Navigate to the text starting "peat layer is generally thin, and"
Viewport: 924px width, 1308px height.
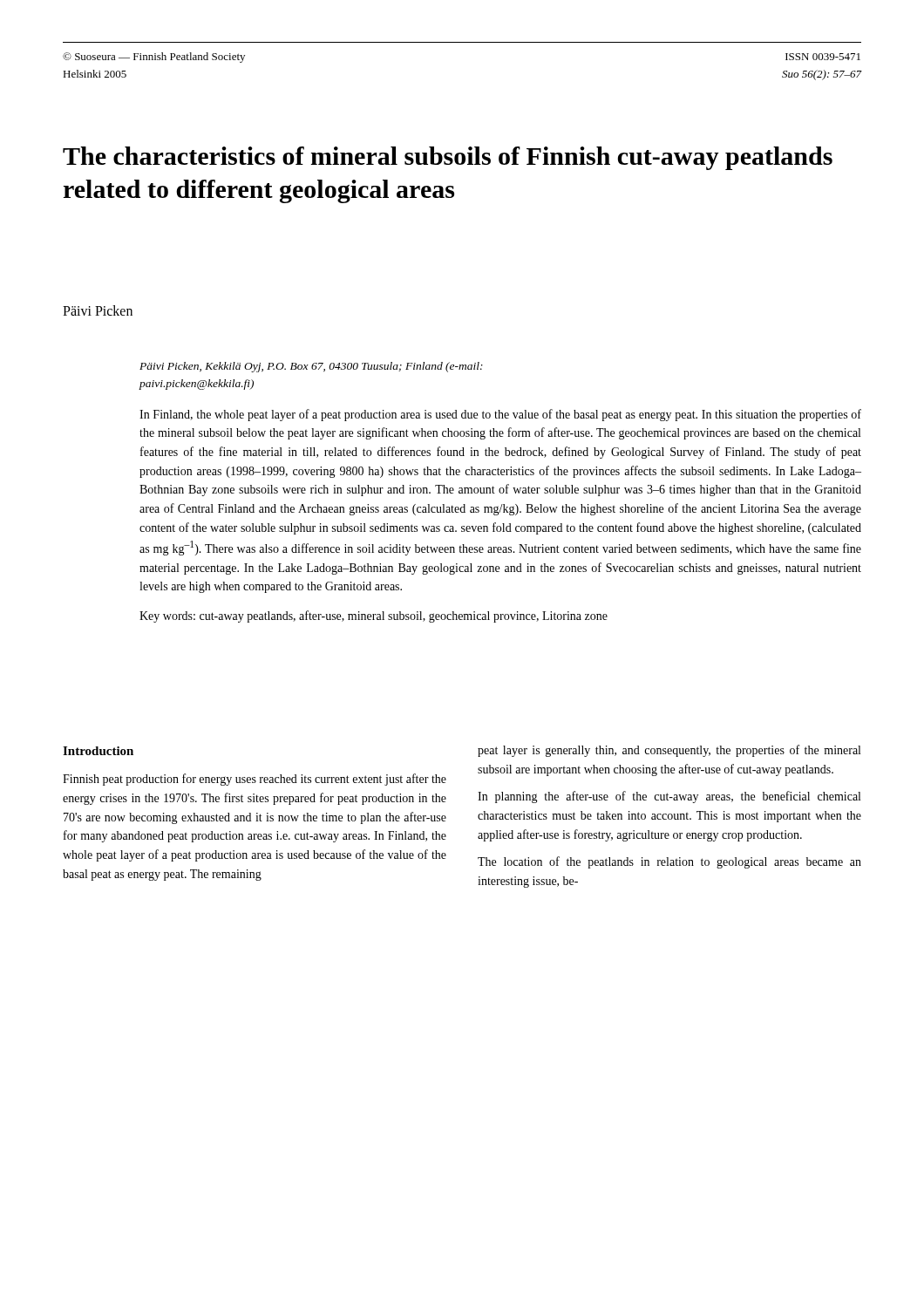click(x=669, y=816)
